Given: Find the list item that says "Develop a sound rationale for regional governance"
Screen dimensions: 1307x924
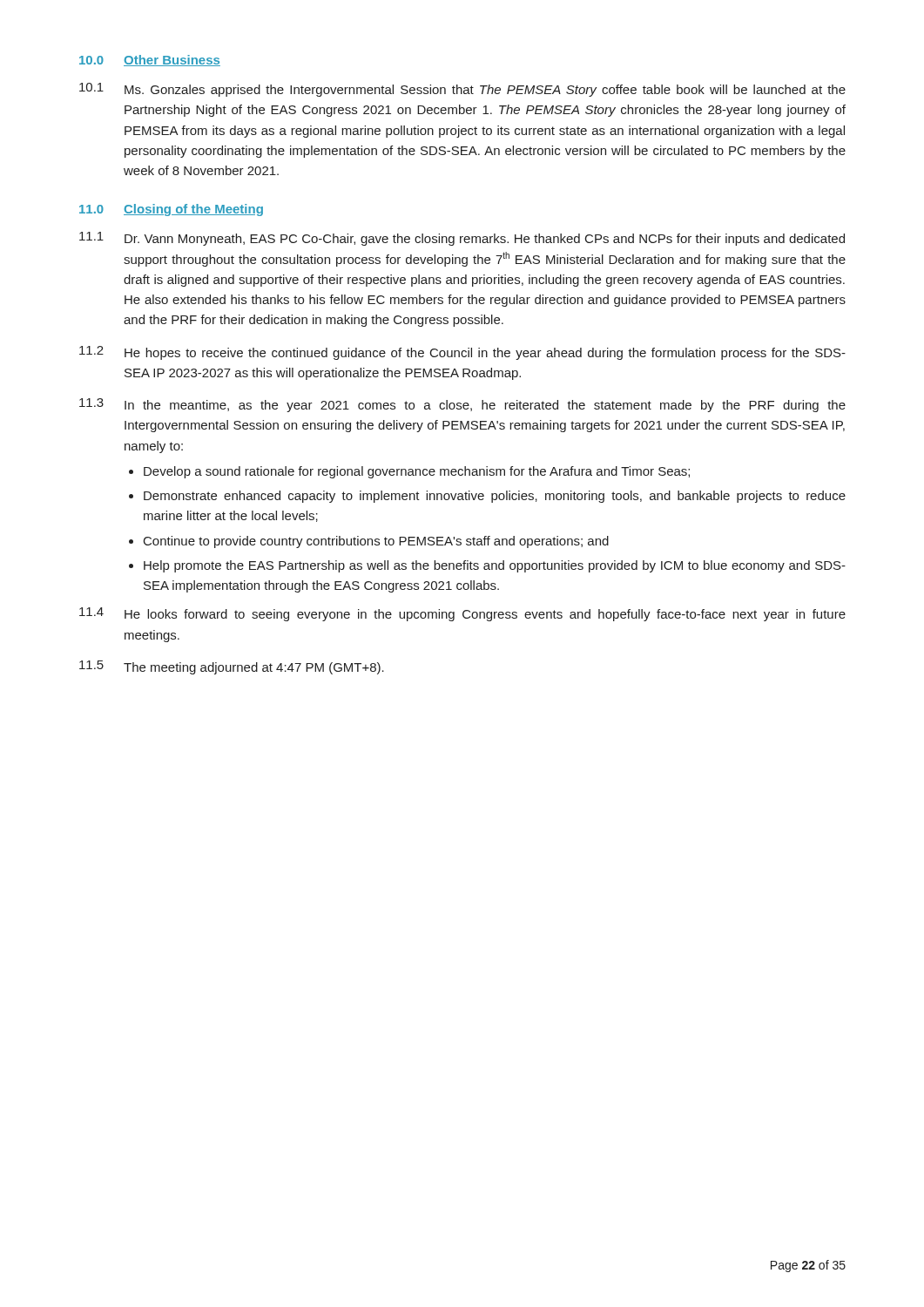Looking at the screenshot, I should [417, 471].
